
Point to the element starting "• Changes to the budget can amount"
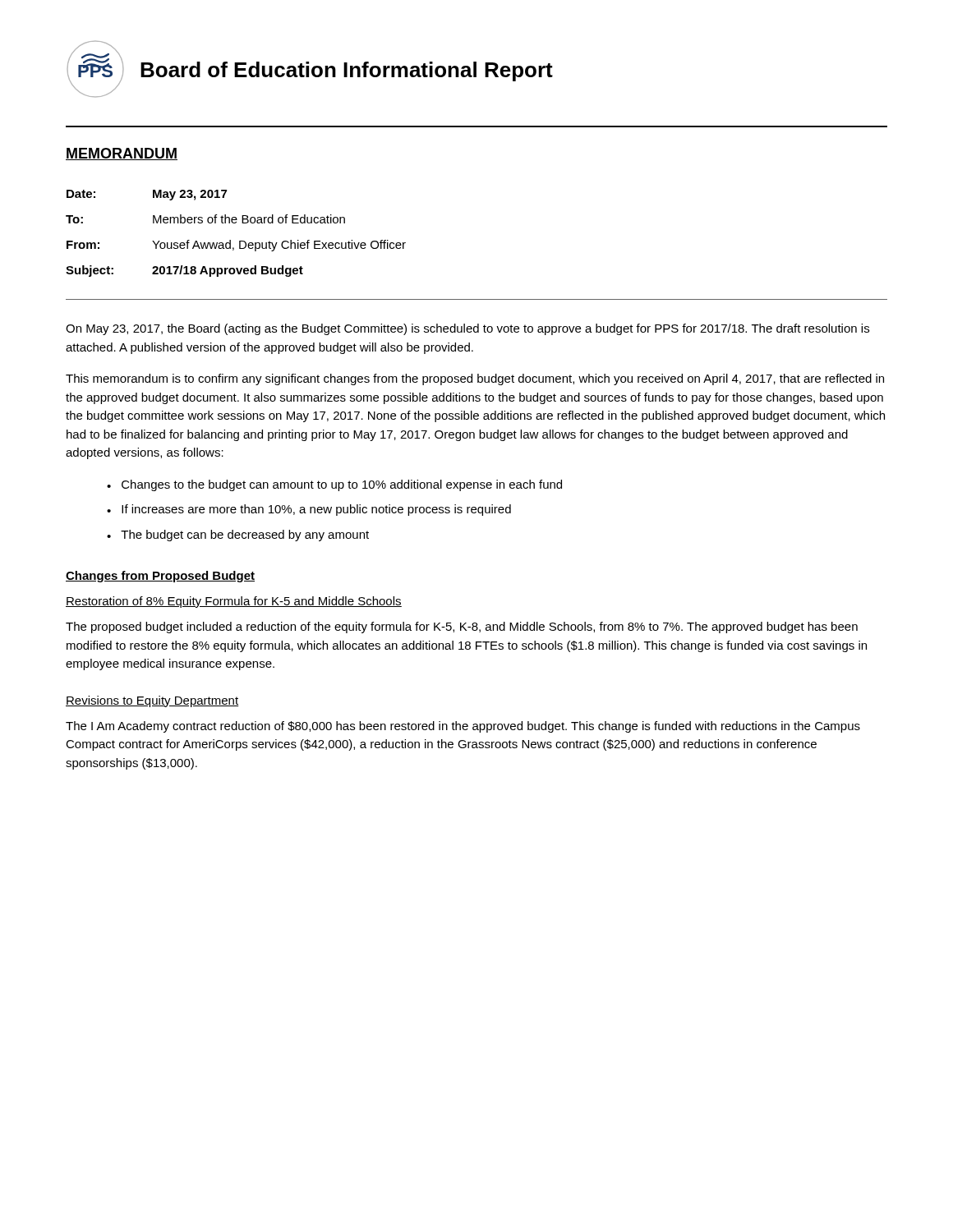pos(335,485)
